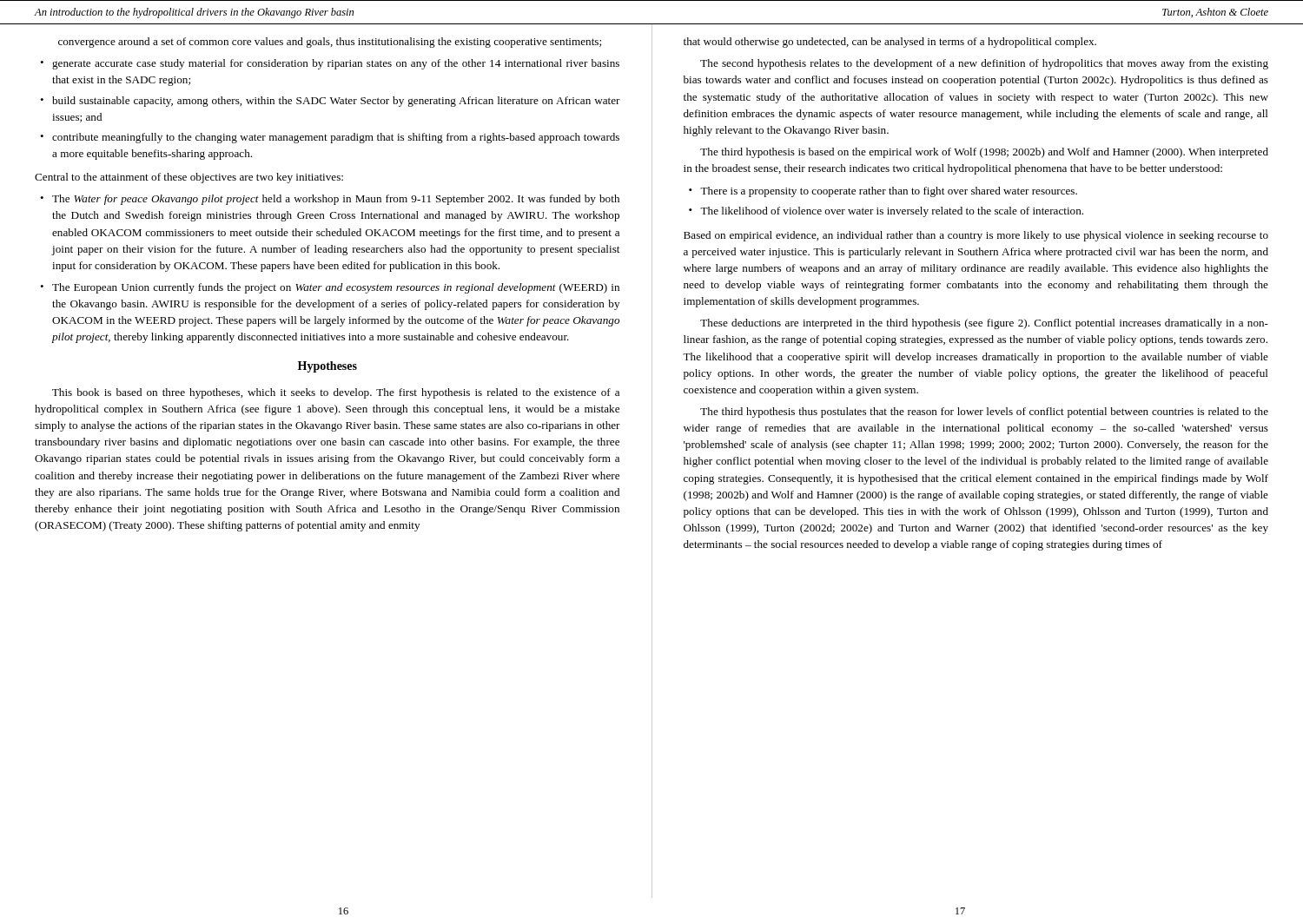Screen dimensions: 924x1303
Task: Locate the list item containing "• build sustainable"
Action: coord(330,108)
